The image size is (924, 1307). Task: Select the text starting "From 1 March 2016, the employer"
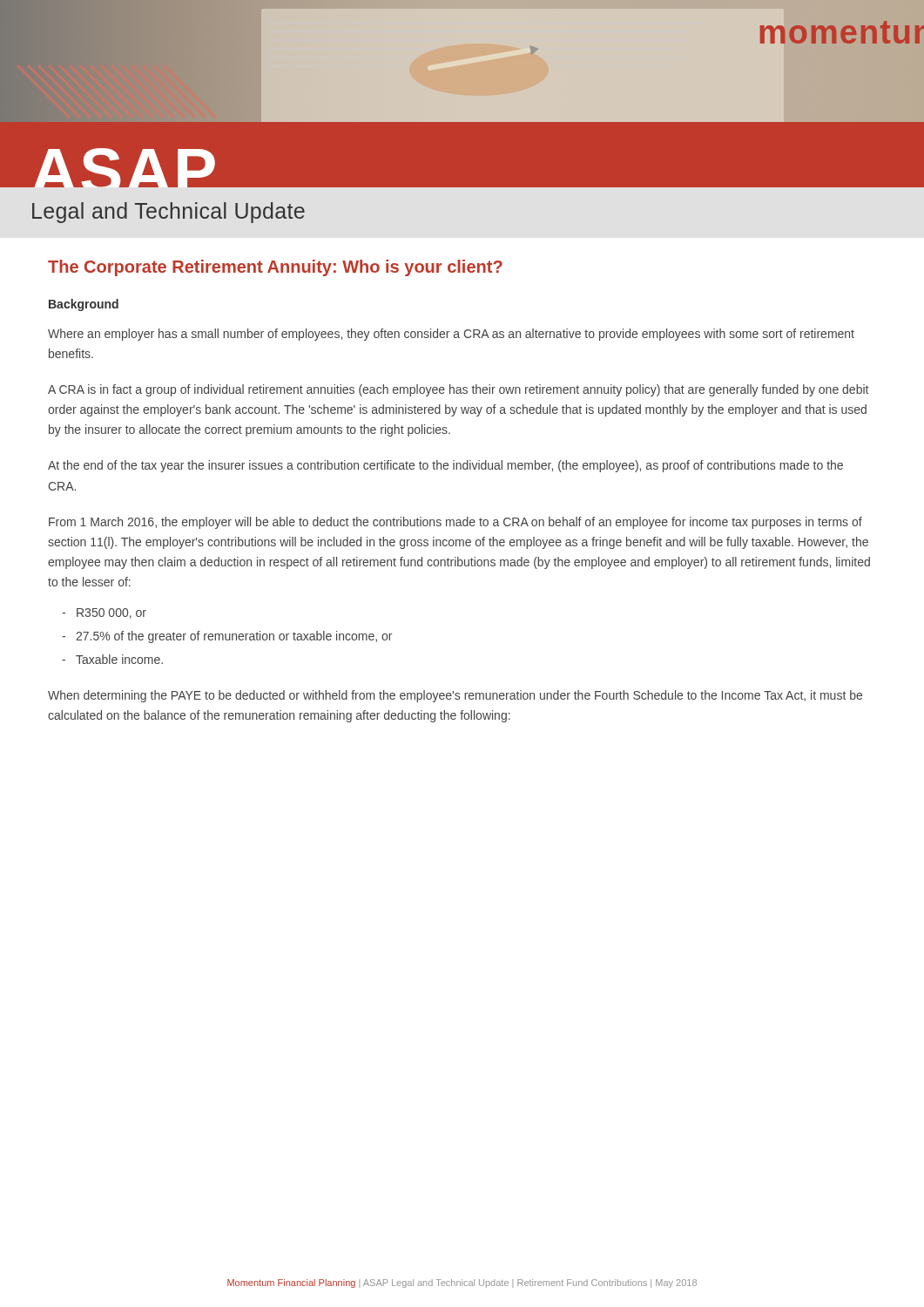tap(459, 552)
